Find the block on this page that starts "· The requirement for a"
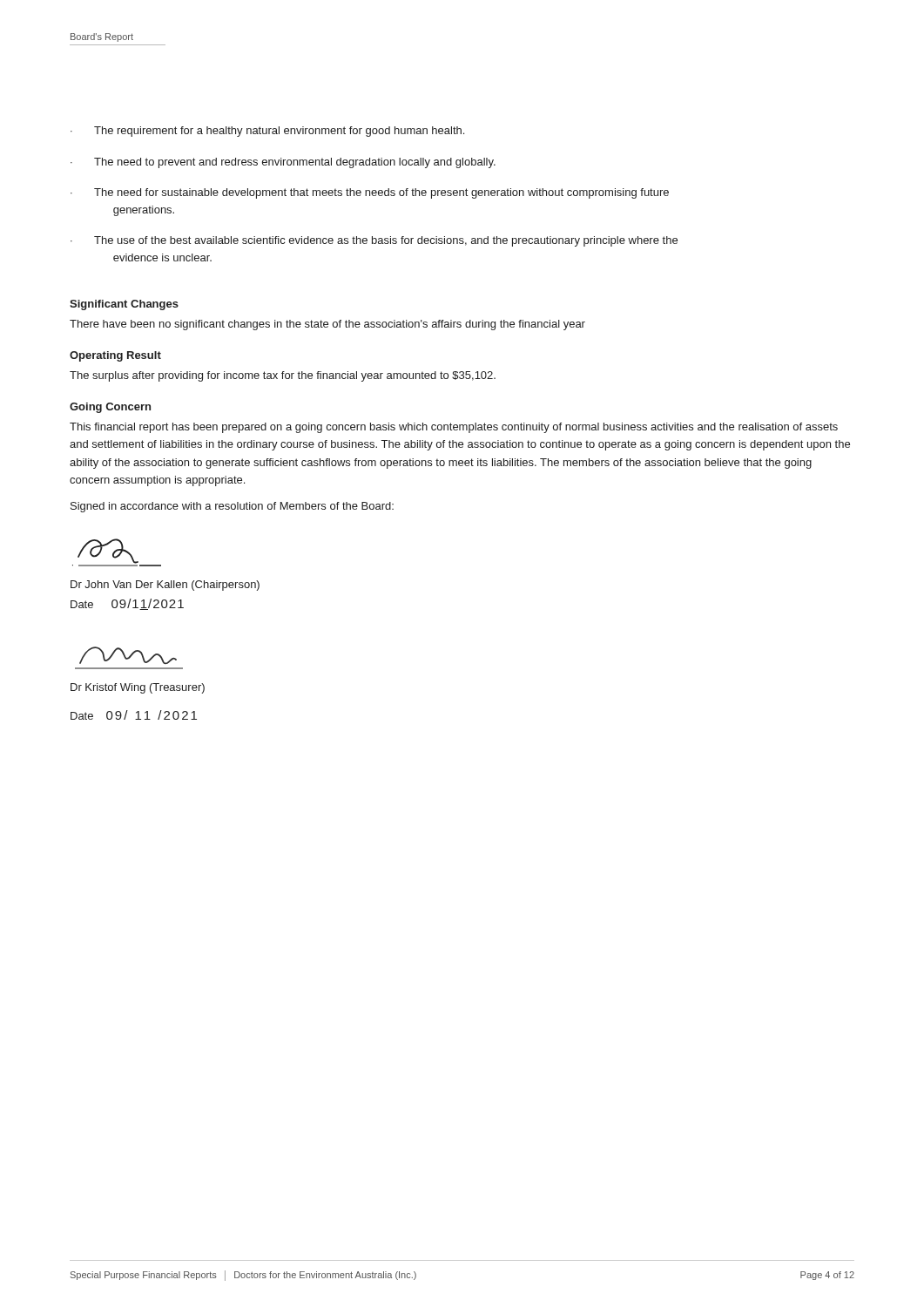The width and height of the screenshot is (924, 1307). point(462,130)
